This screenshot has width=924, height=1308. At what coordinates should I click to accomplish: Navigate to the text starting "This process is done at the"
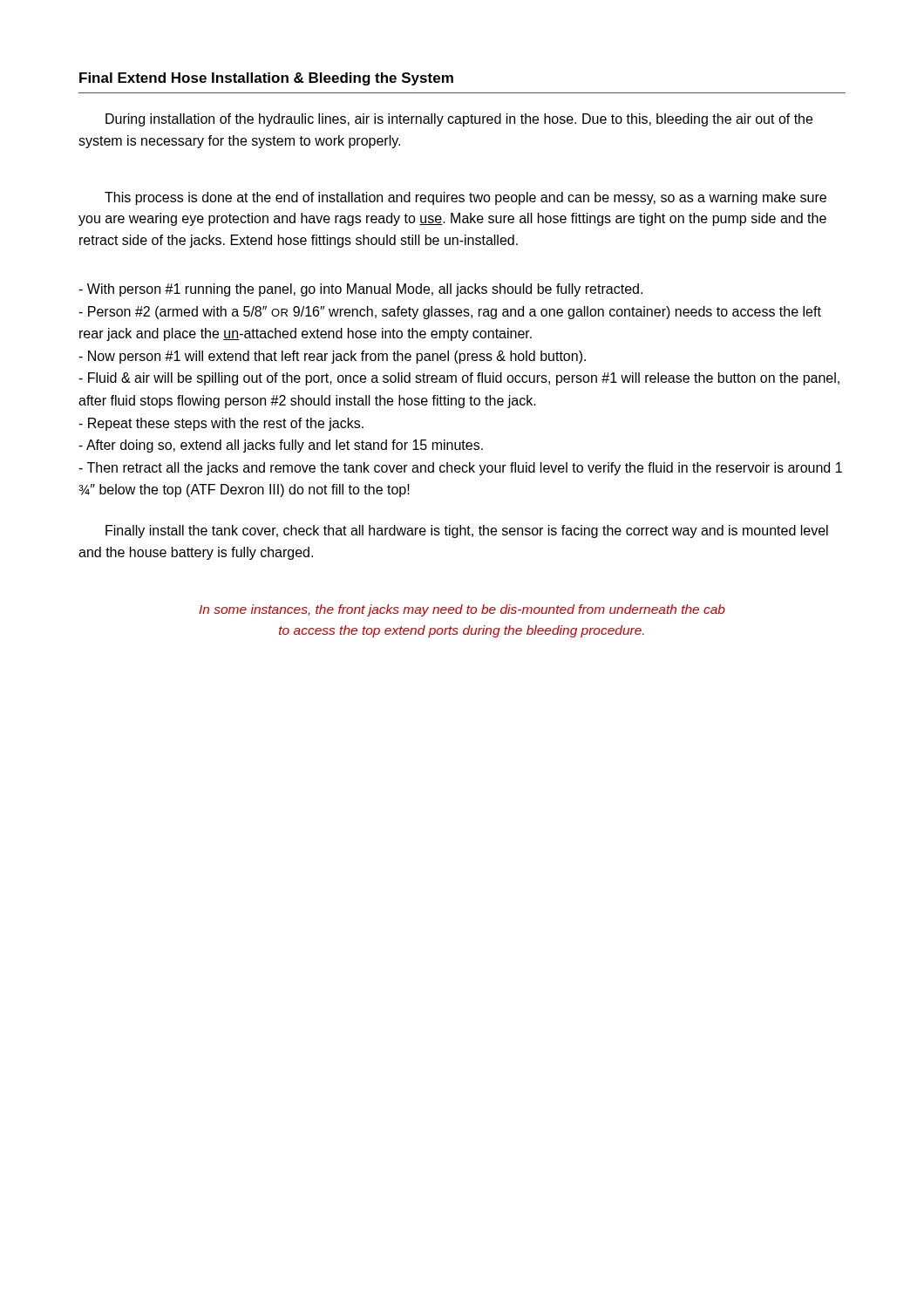(x=453, y=219)
